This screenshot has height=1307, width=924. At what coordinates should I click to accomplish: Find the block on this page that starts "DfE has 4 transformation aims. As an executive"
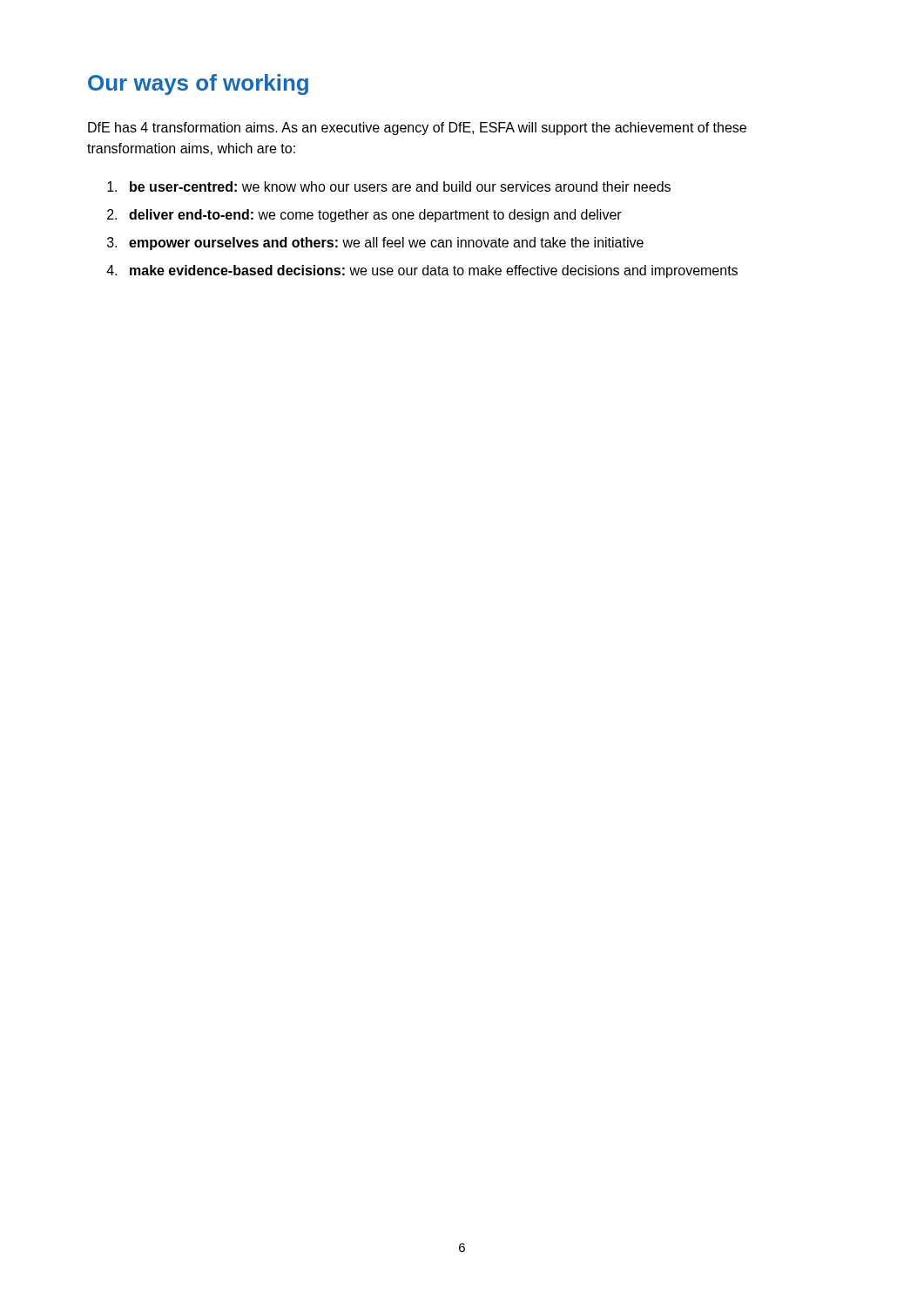[462, 139]
